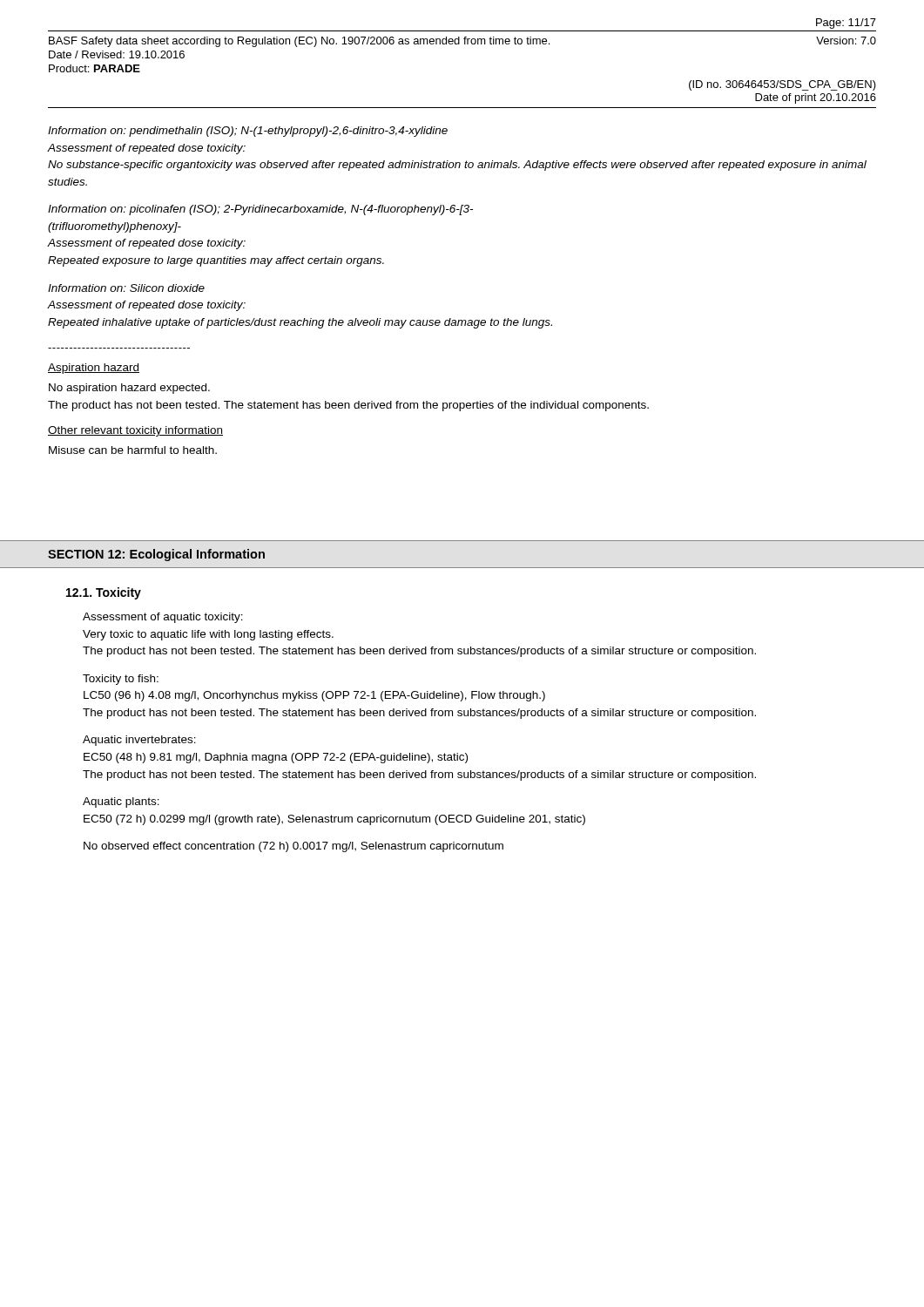Locate the text block starting "Toxicity to fish: LC50 (96"
Screen dimensions: 1307x924
point(420,695)
